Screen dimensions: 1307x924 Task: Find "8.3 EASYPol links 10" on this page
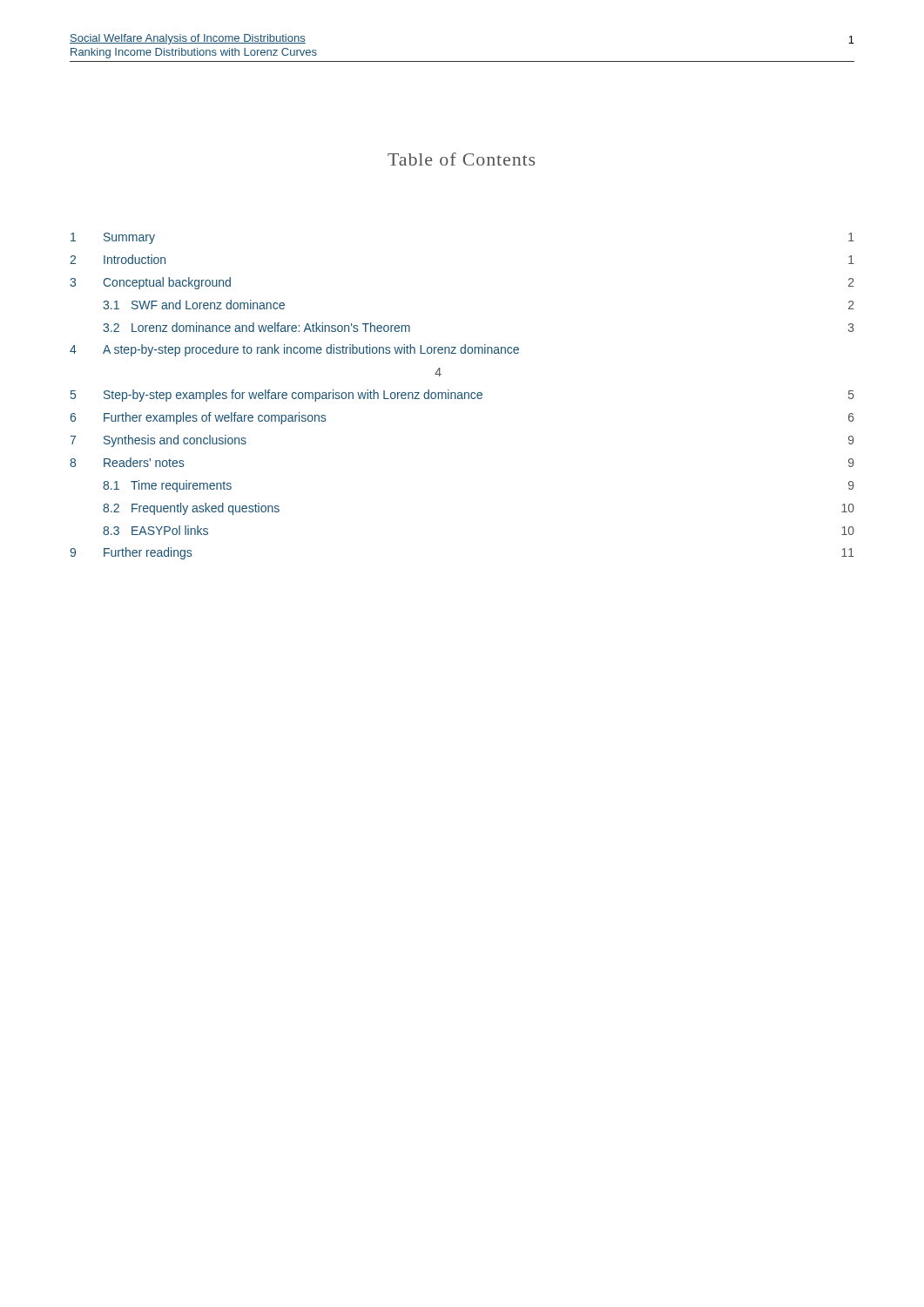[x=167, y=531]
